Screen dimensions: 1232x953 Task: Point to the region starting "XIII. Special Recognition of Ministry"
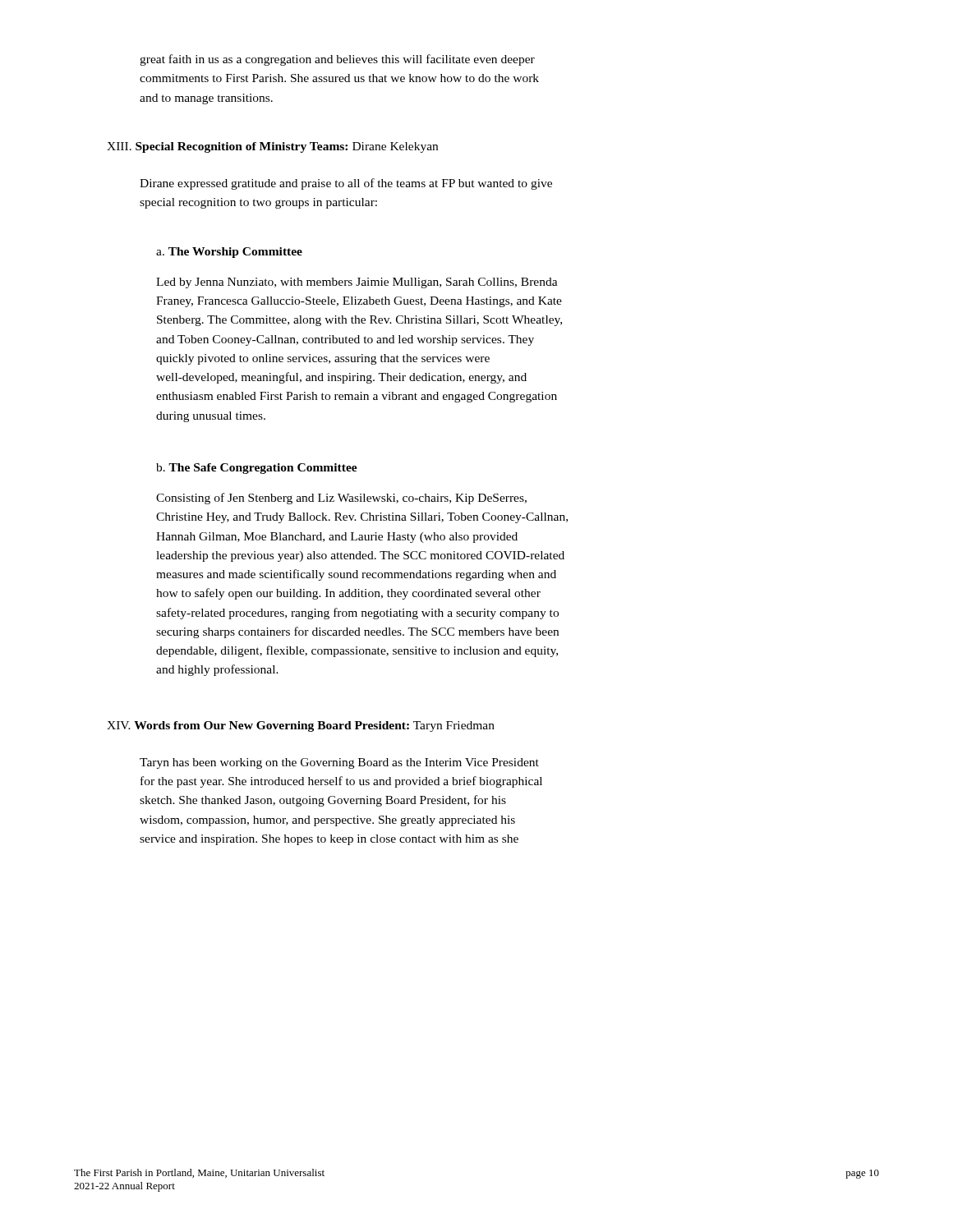point(272,147)
